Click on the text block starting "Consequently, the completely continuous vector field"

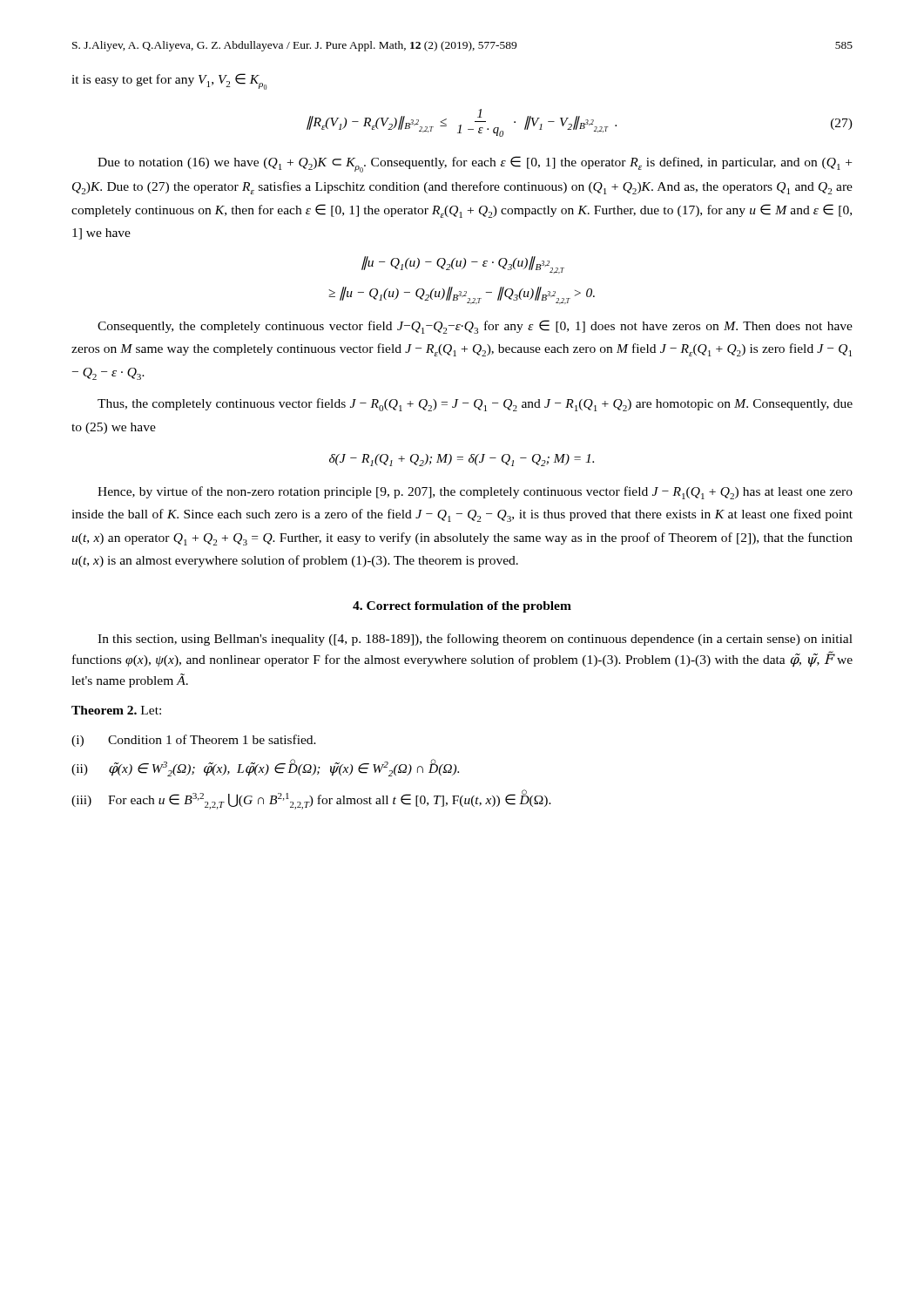[x=462, y=350]
